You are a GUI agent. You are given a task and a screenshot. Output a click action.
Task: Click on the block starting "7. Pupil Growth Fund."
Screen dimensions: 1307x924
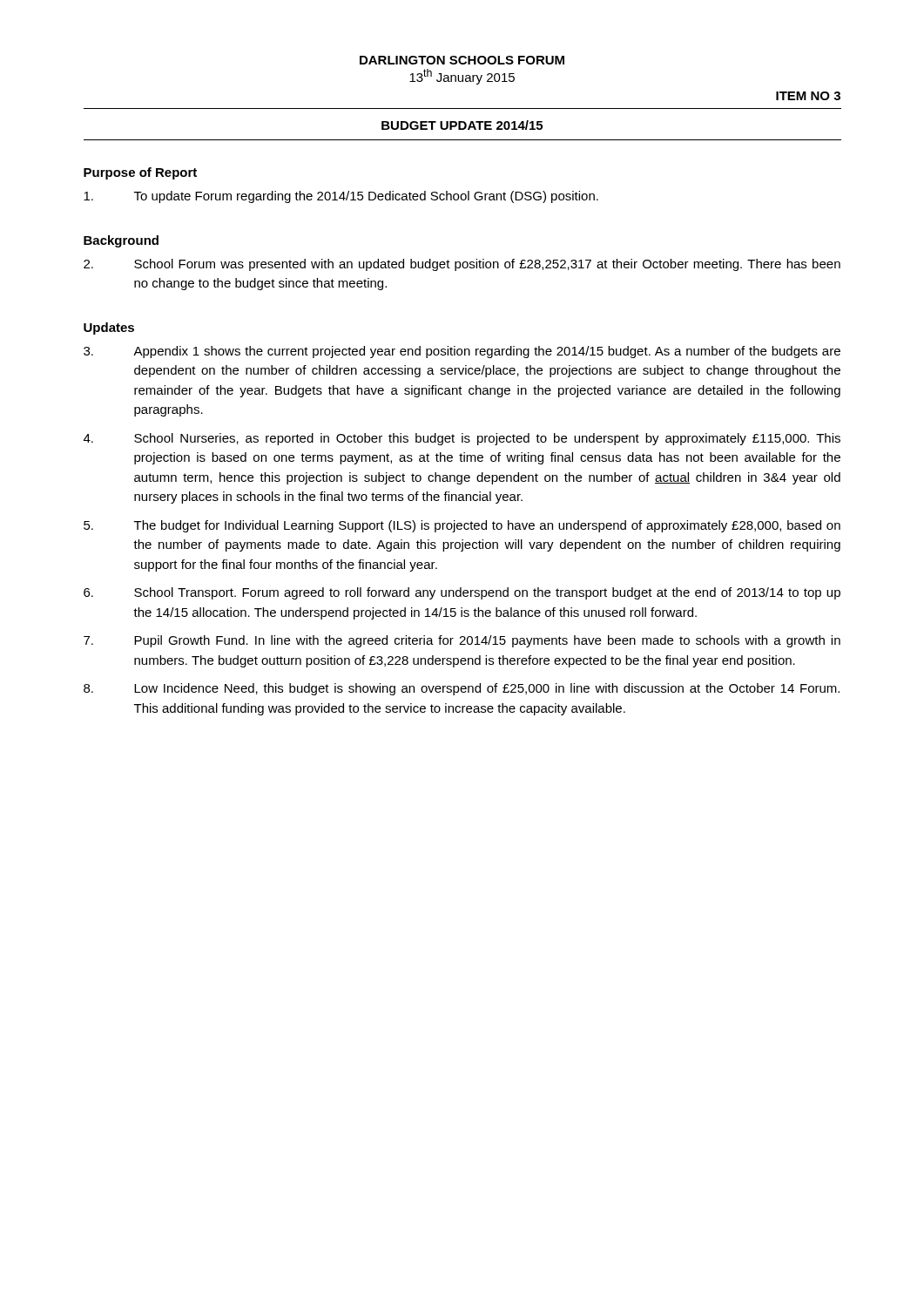[462, 650]
